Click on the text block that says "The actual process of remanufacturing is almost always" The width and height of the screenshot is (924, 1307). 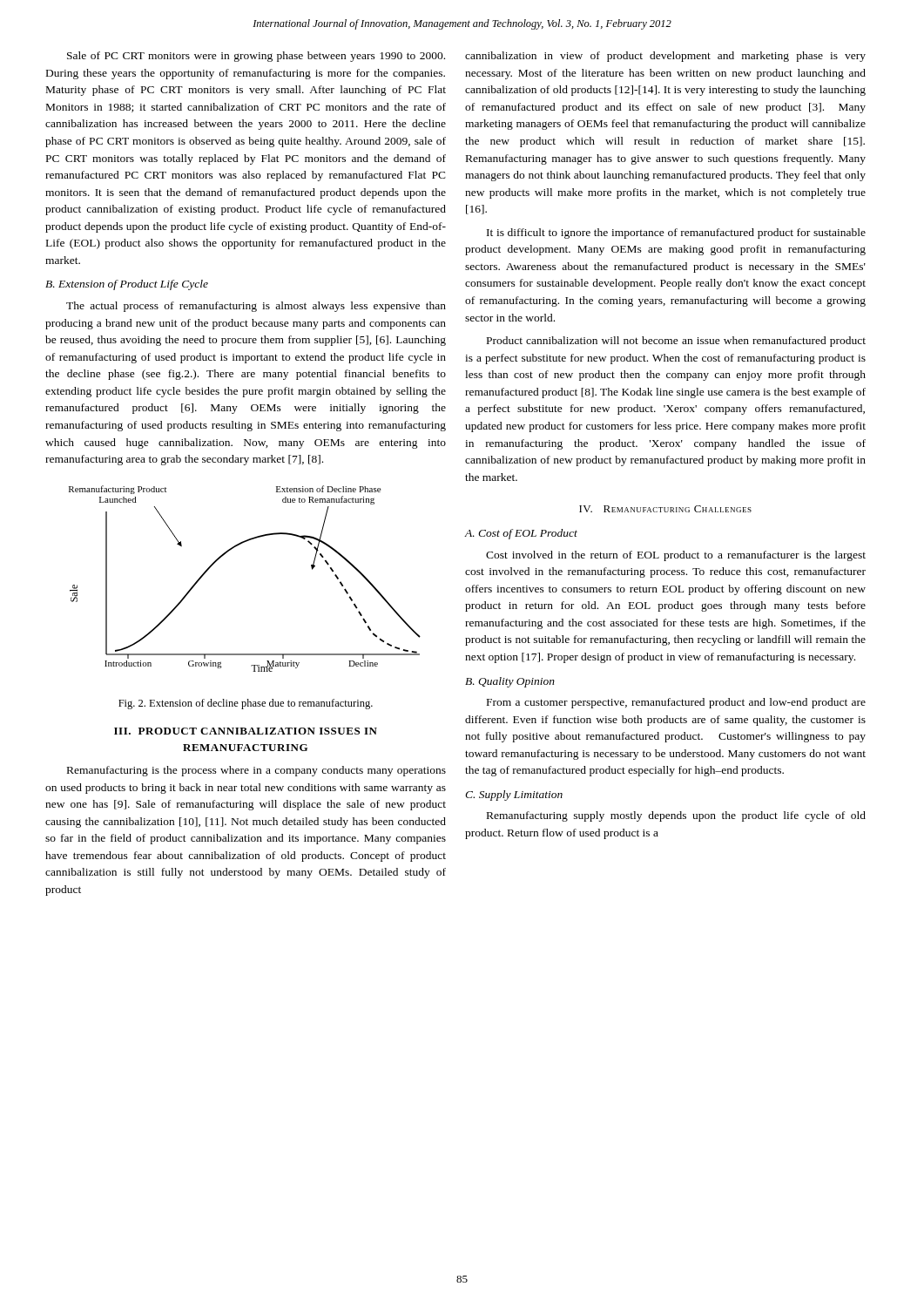pos(246,382)
